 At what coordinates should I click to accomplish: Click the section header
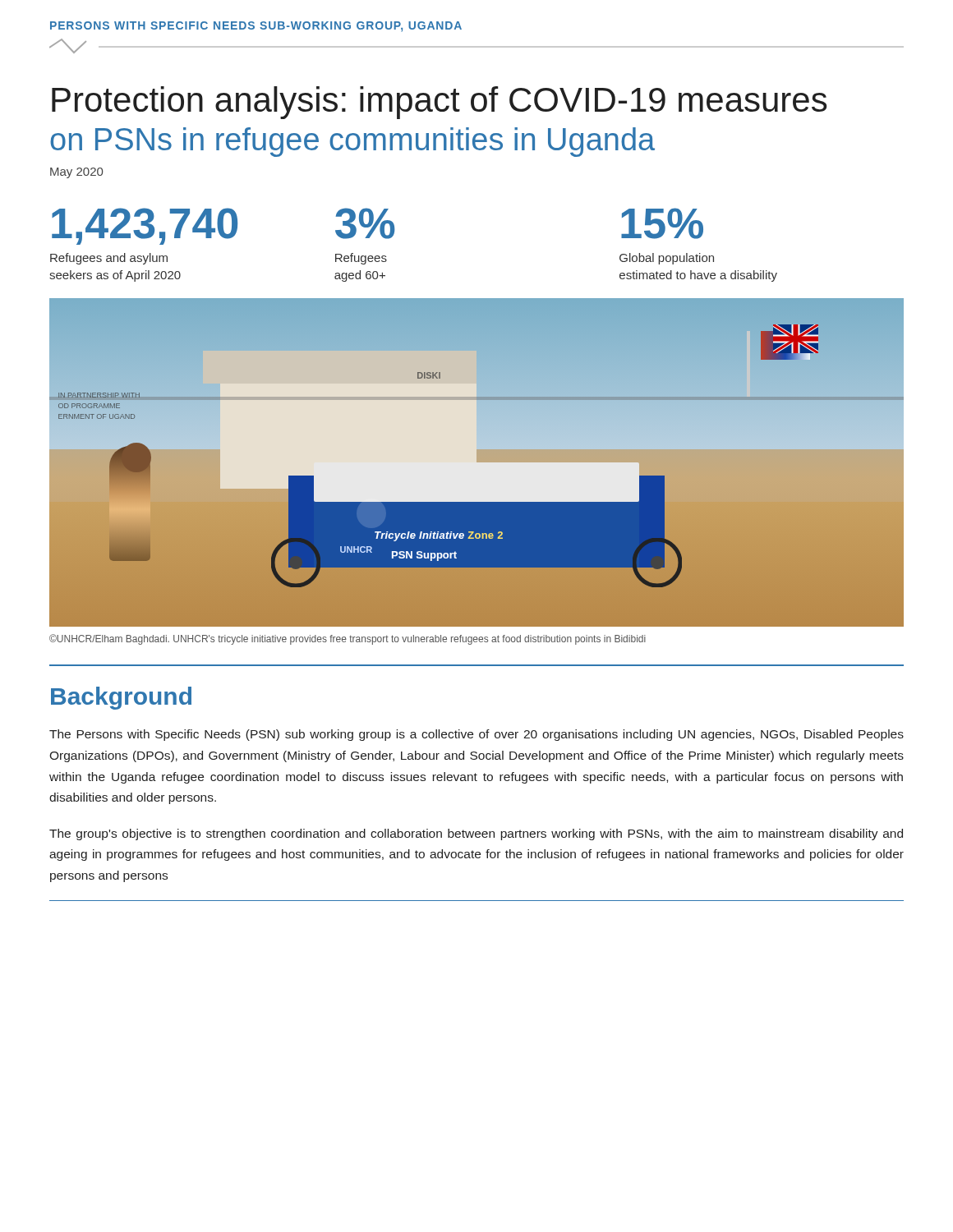(x=121, y=697)
